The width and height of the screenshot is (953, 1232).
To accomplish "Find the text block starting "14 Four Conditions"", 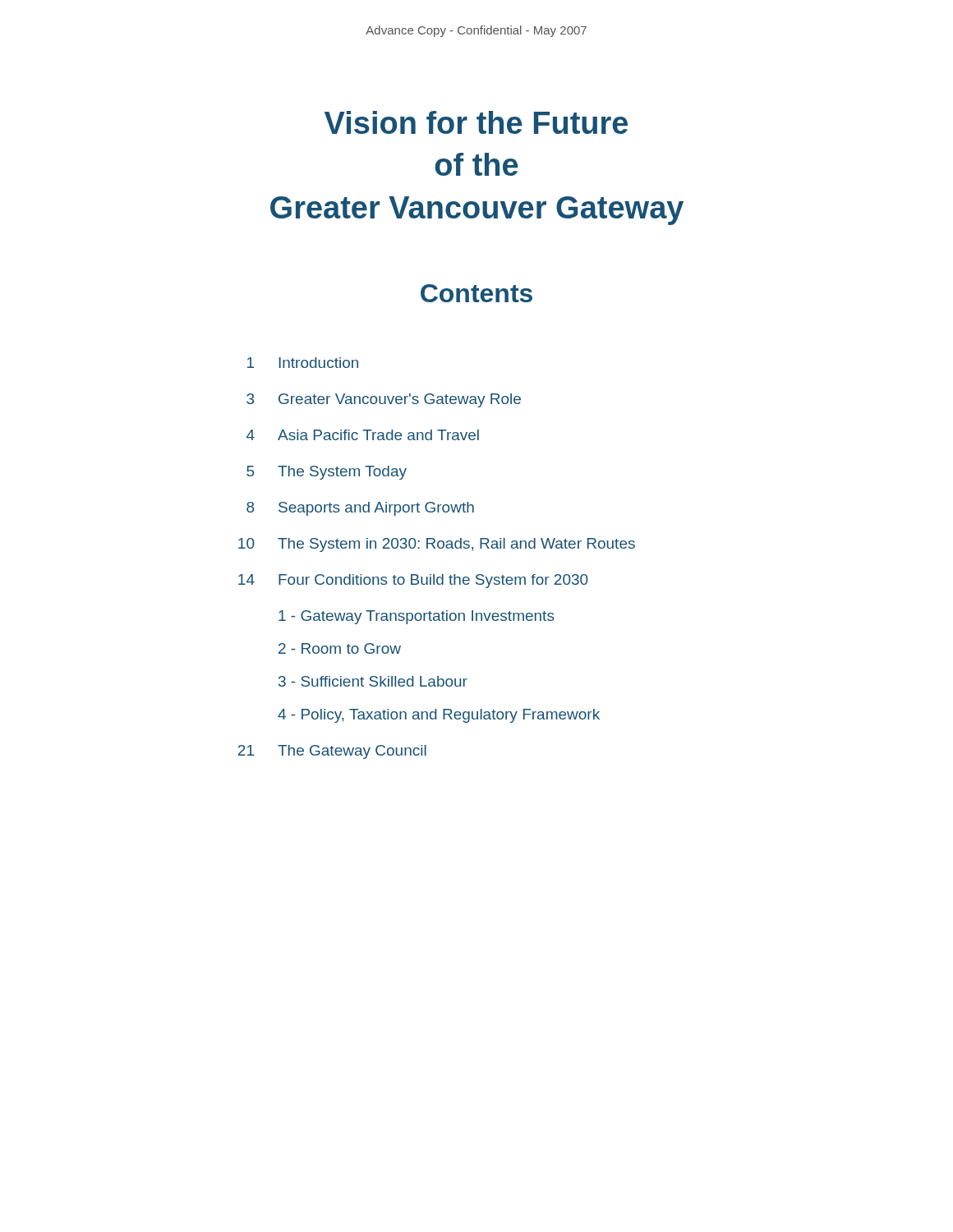I will pos(397,580).
